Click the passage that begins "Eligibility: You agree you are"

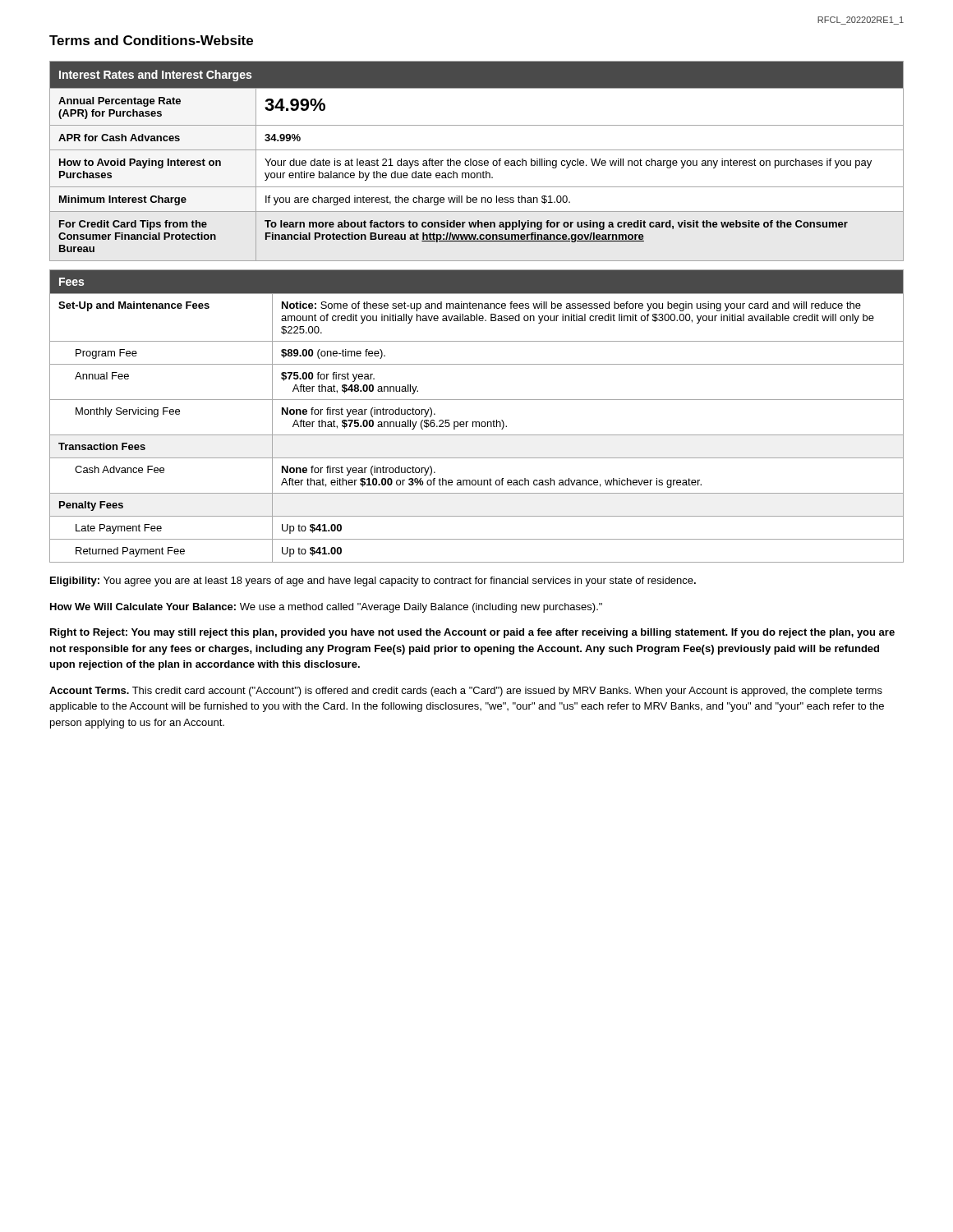point(373,580)
